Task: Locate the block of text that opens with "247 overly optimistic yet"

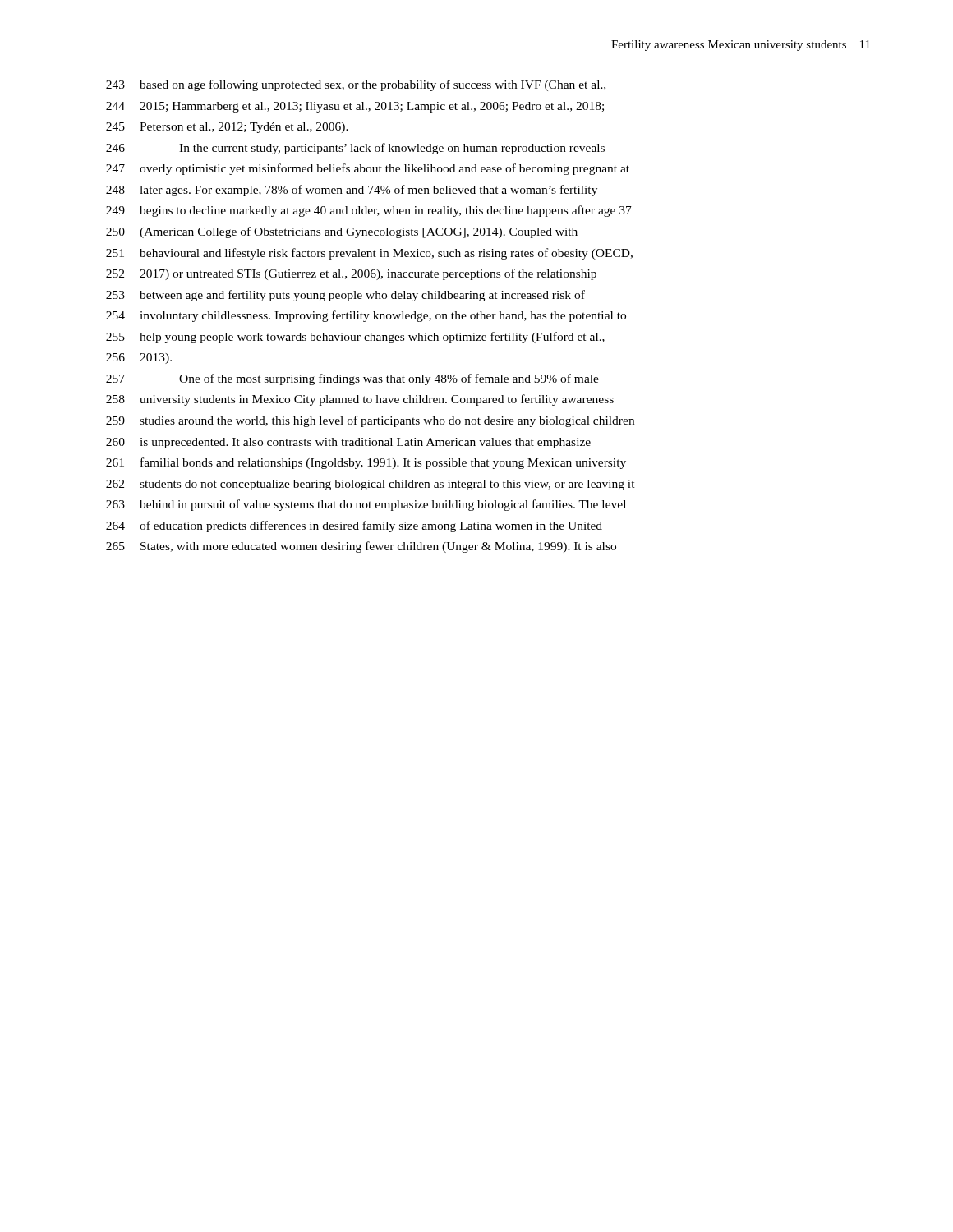Action: (x=476, y=168)
